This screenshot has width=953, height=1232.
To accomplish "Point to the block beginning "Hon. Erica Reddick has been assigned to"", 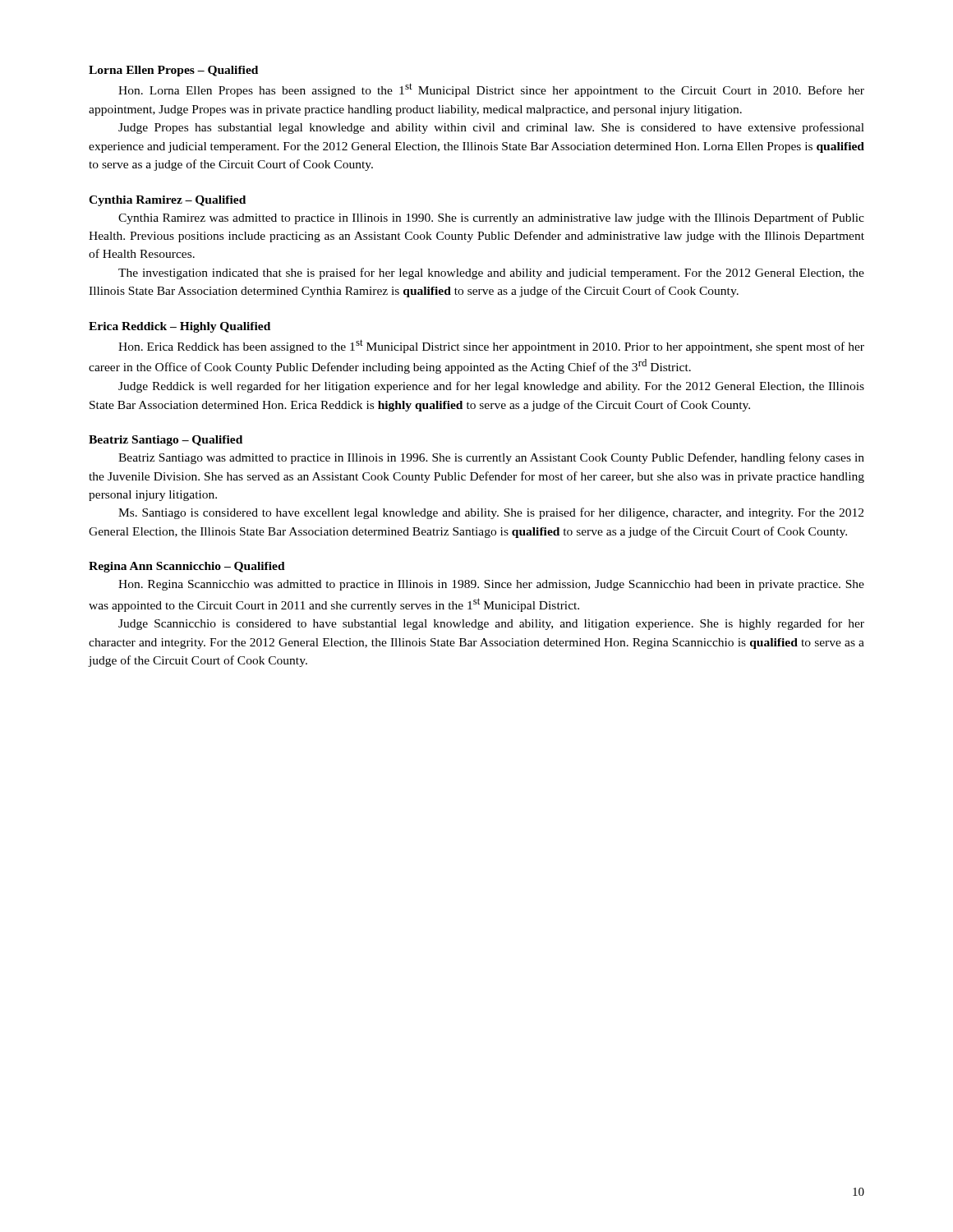I will (x=476, y=374).
